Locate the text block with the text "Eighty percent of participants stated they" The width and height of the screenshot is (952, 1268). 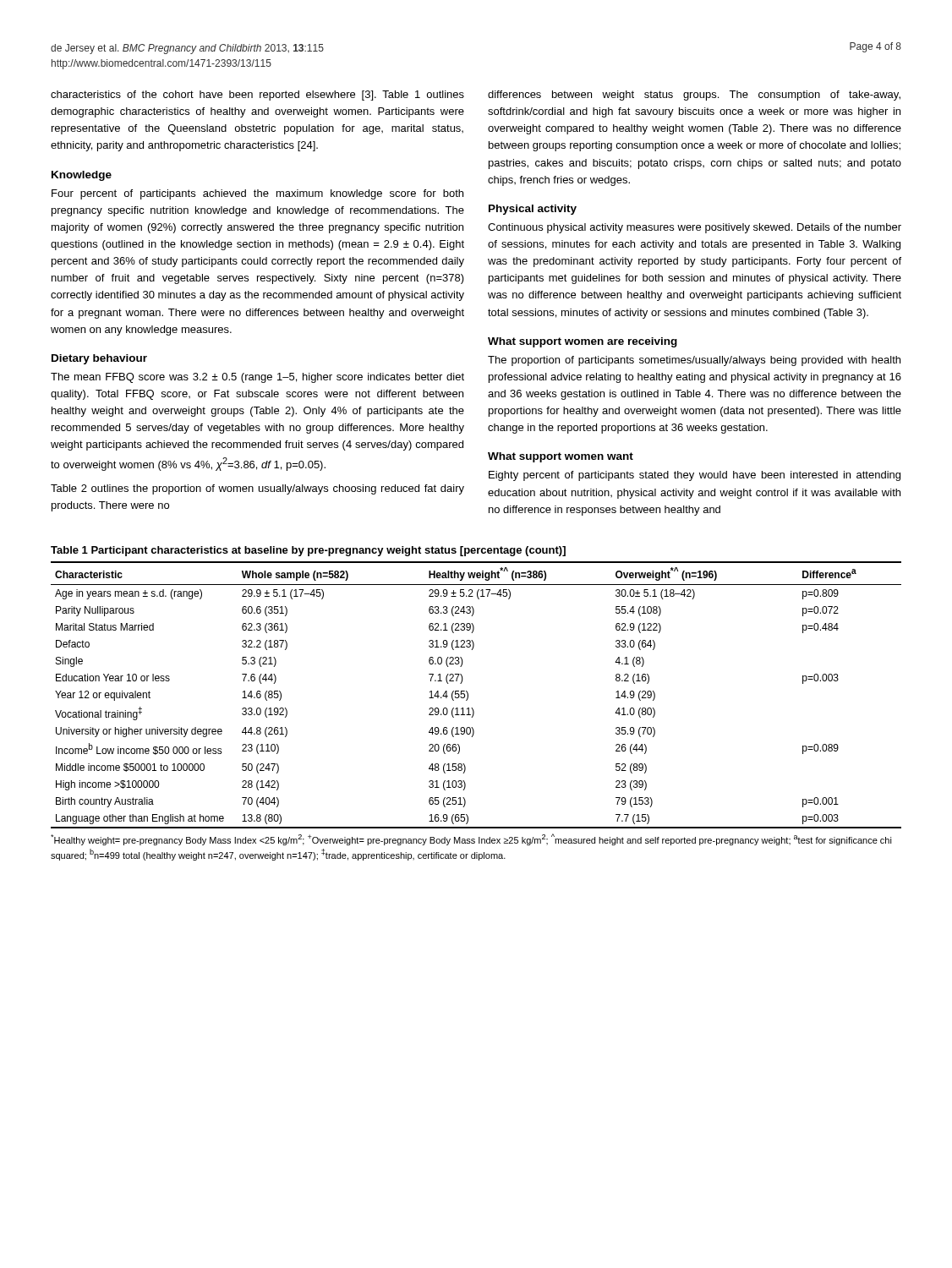click(695, 492)
